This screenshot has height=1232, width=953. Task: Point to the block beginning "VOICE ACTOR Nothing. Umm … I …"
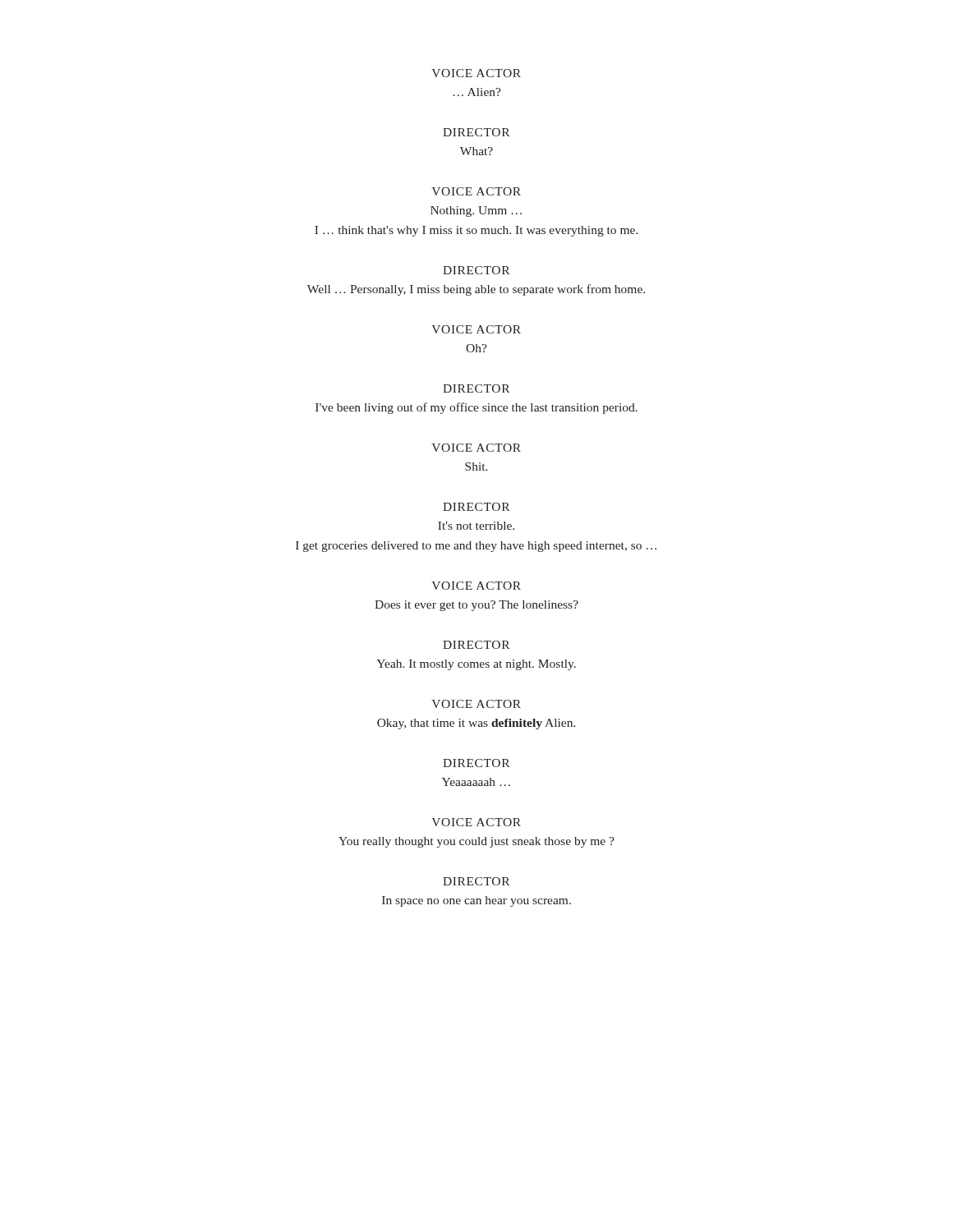[x=476, y=212]
